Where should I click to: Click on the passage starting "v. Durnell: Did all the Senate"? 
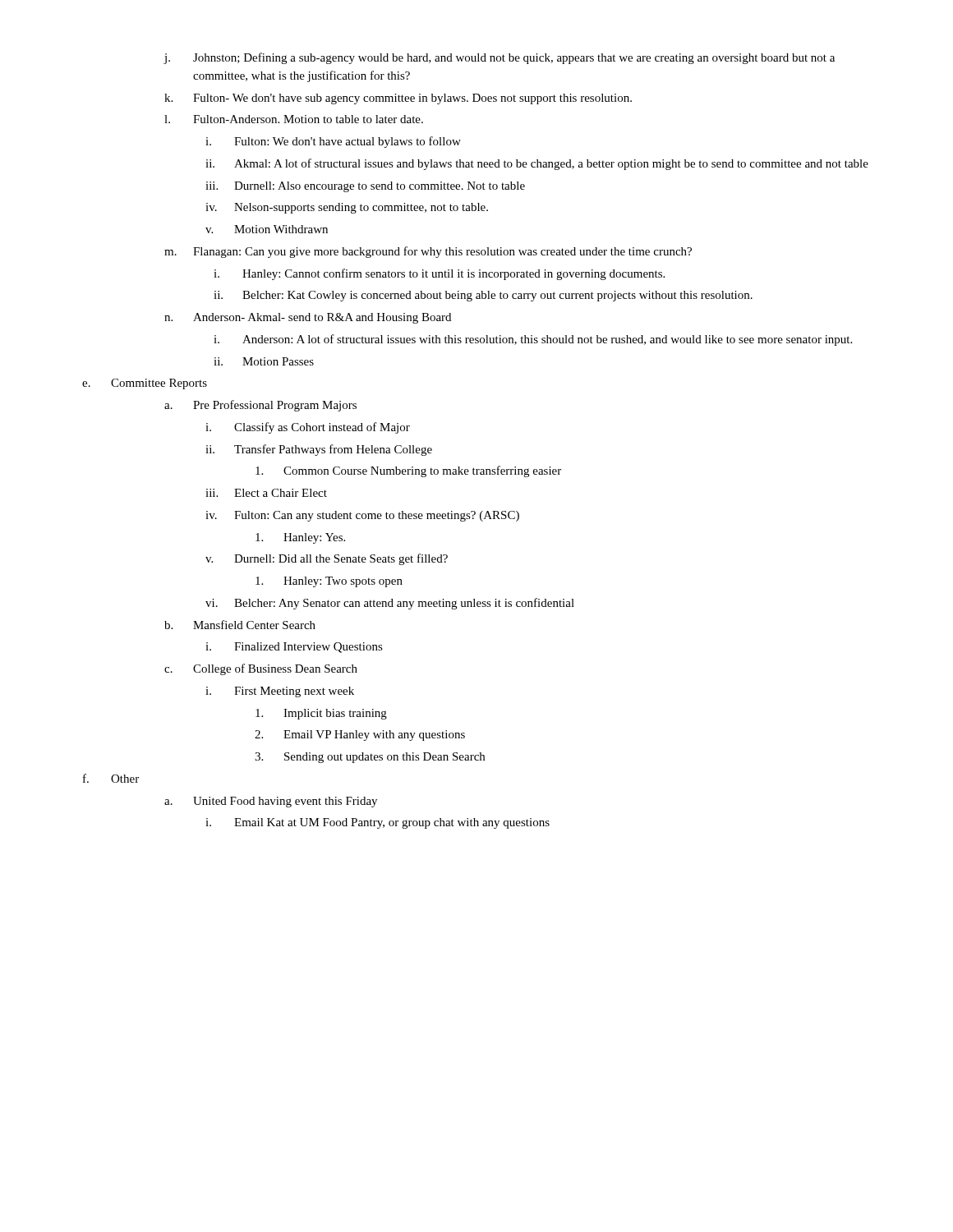(x=327, y=559)
